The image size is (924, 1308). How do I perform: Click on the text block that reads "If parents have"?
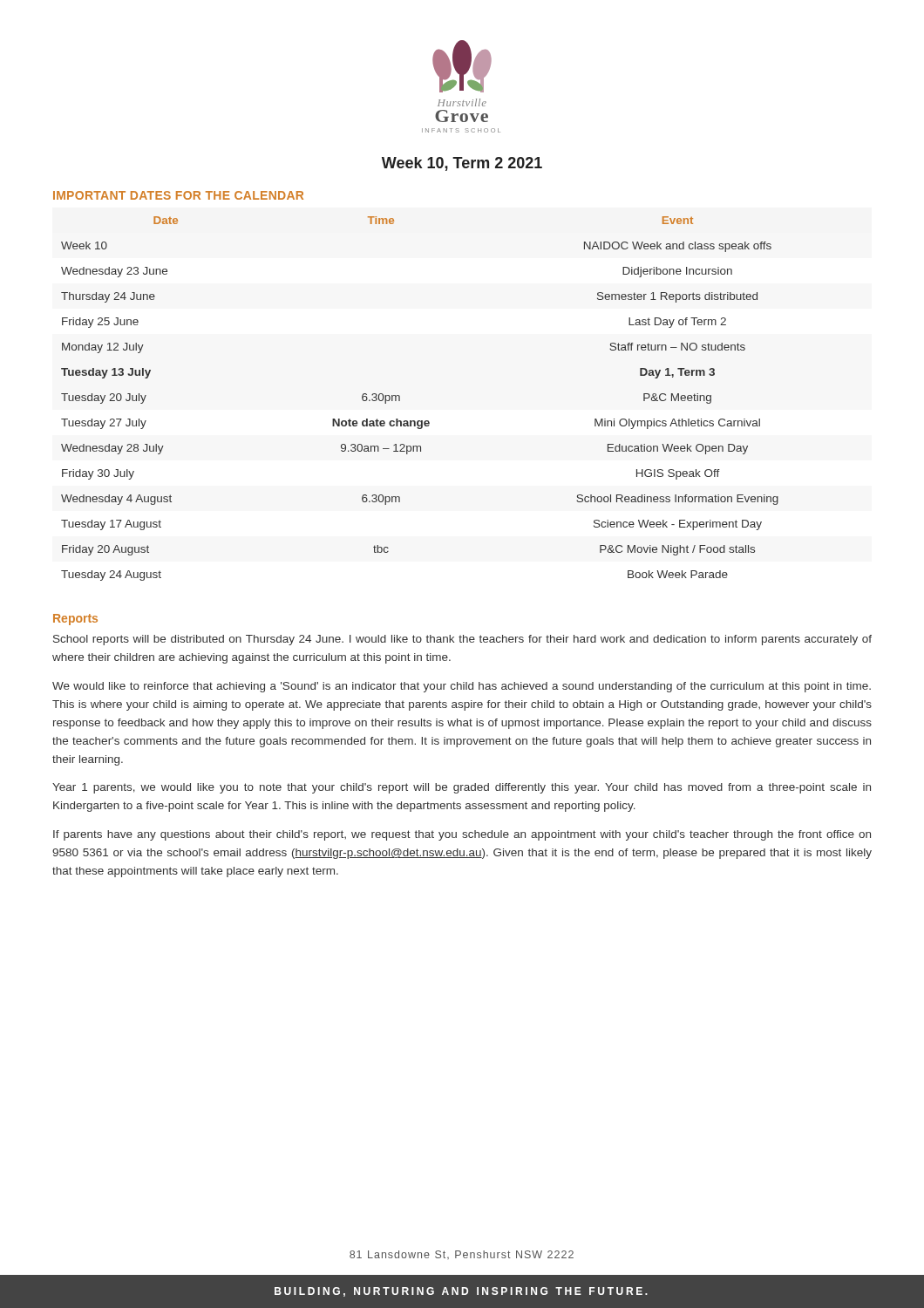pos(462,853)
